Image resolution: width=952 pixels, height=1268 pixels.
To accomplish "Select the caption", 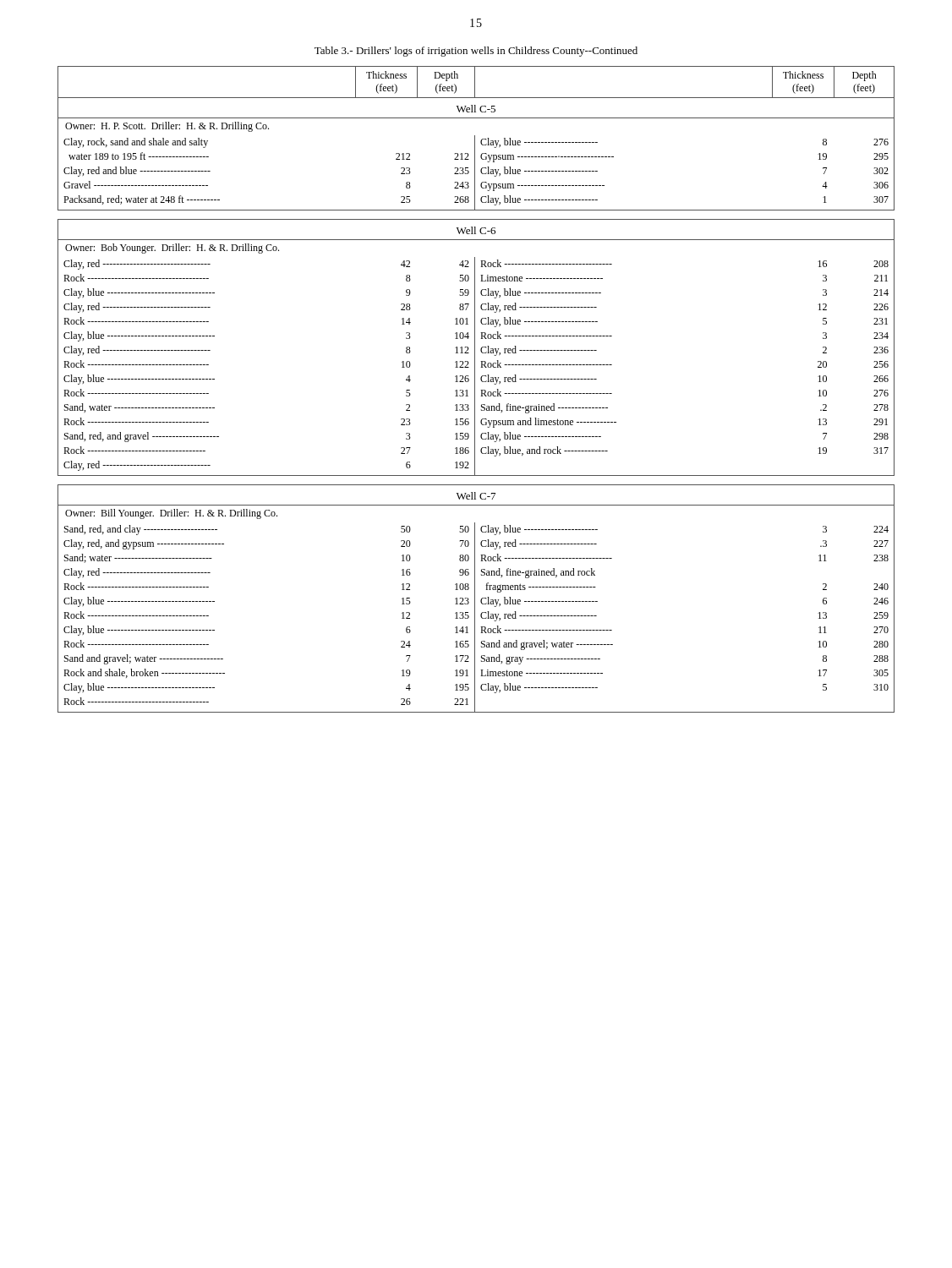I will click(476, 50).
